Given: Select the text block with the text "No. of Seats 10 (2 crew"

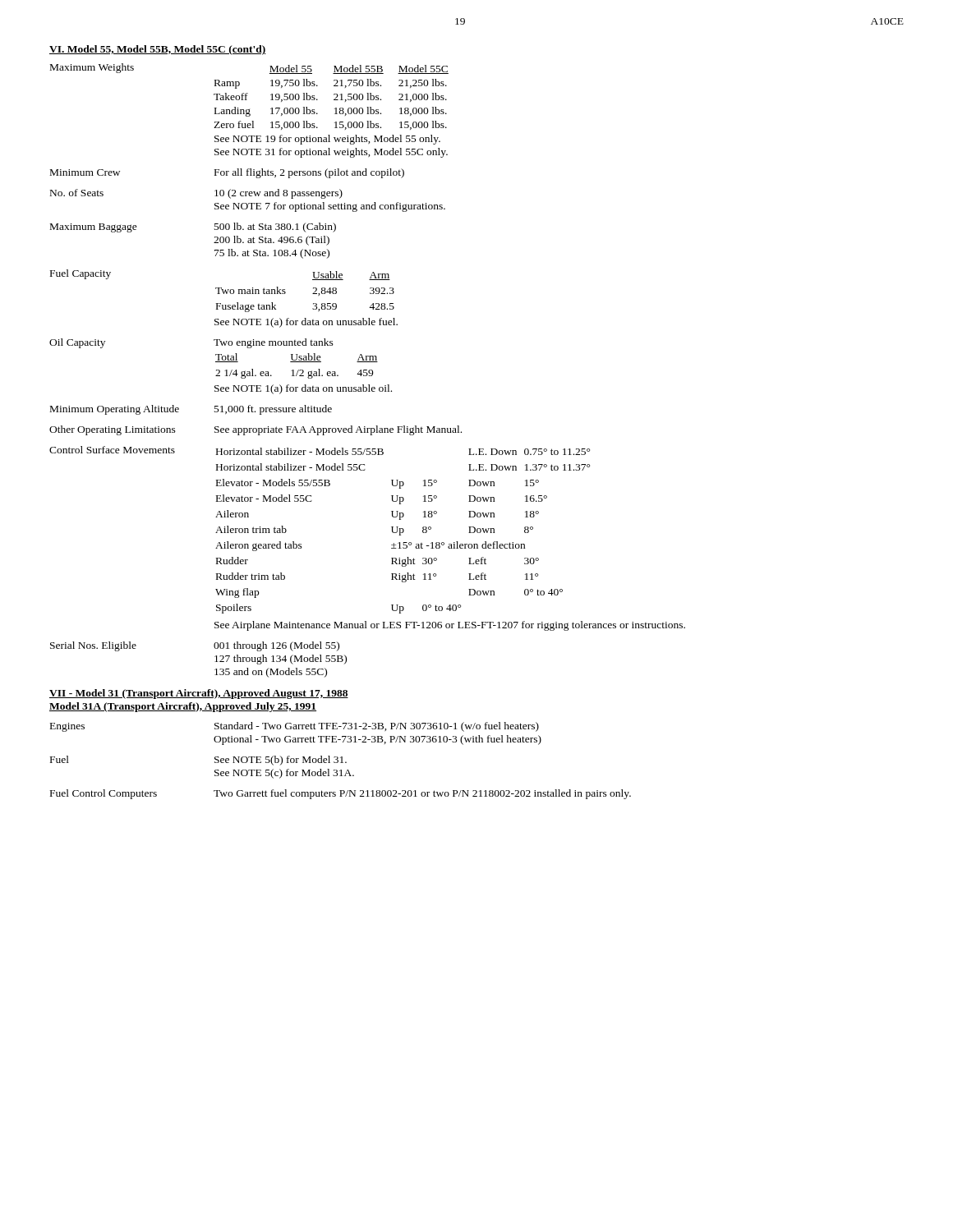Looking at the screenshot, I should 248,200.
